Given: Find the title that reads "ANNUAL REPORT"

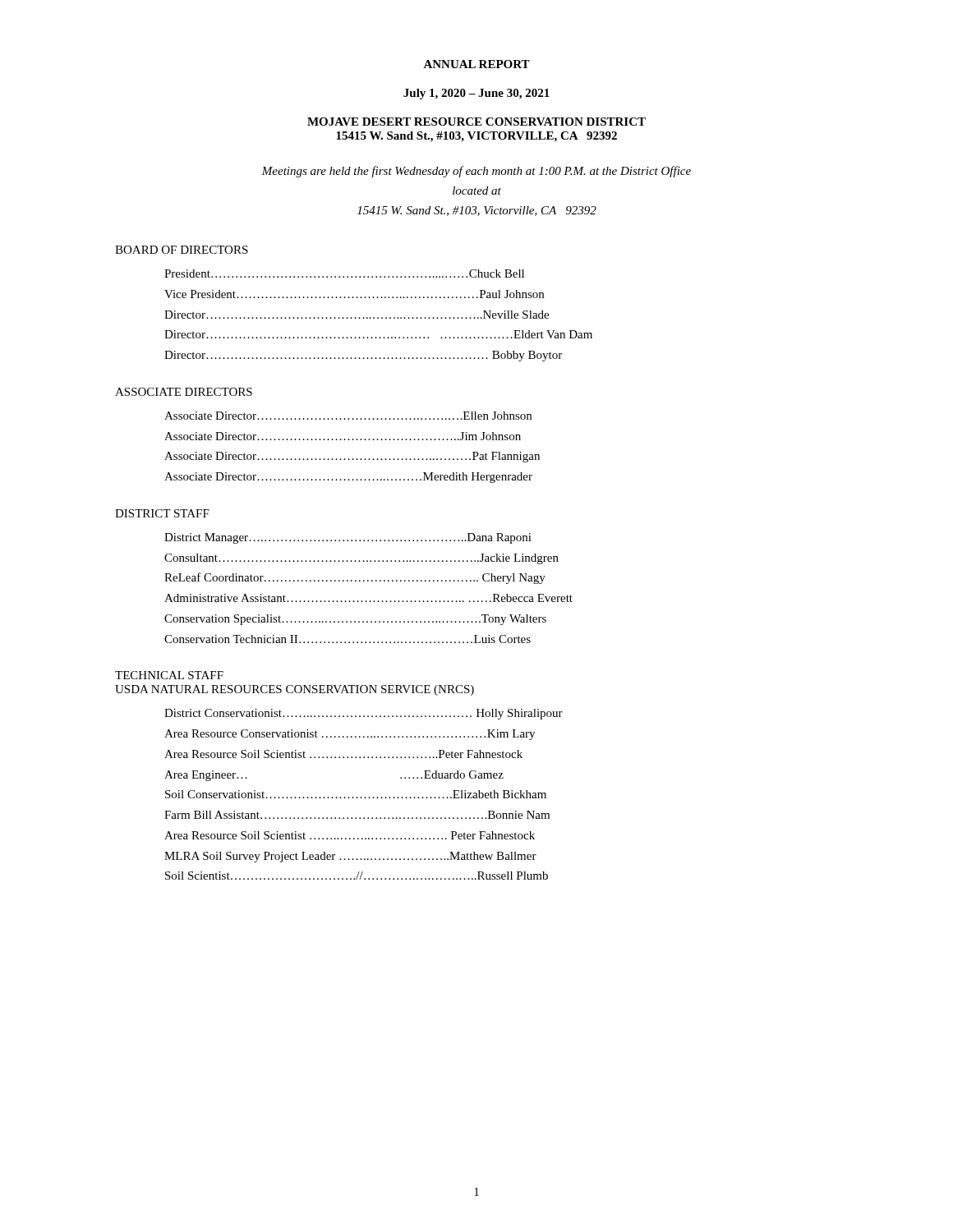Looking at the screenshot, I should point(476,64).
